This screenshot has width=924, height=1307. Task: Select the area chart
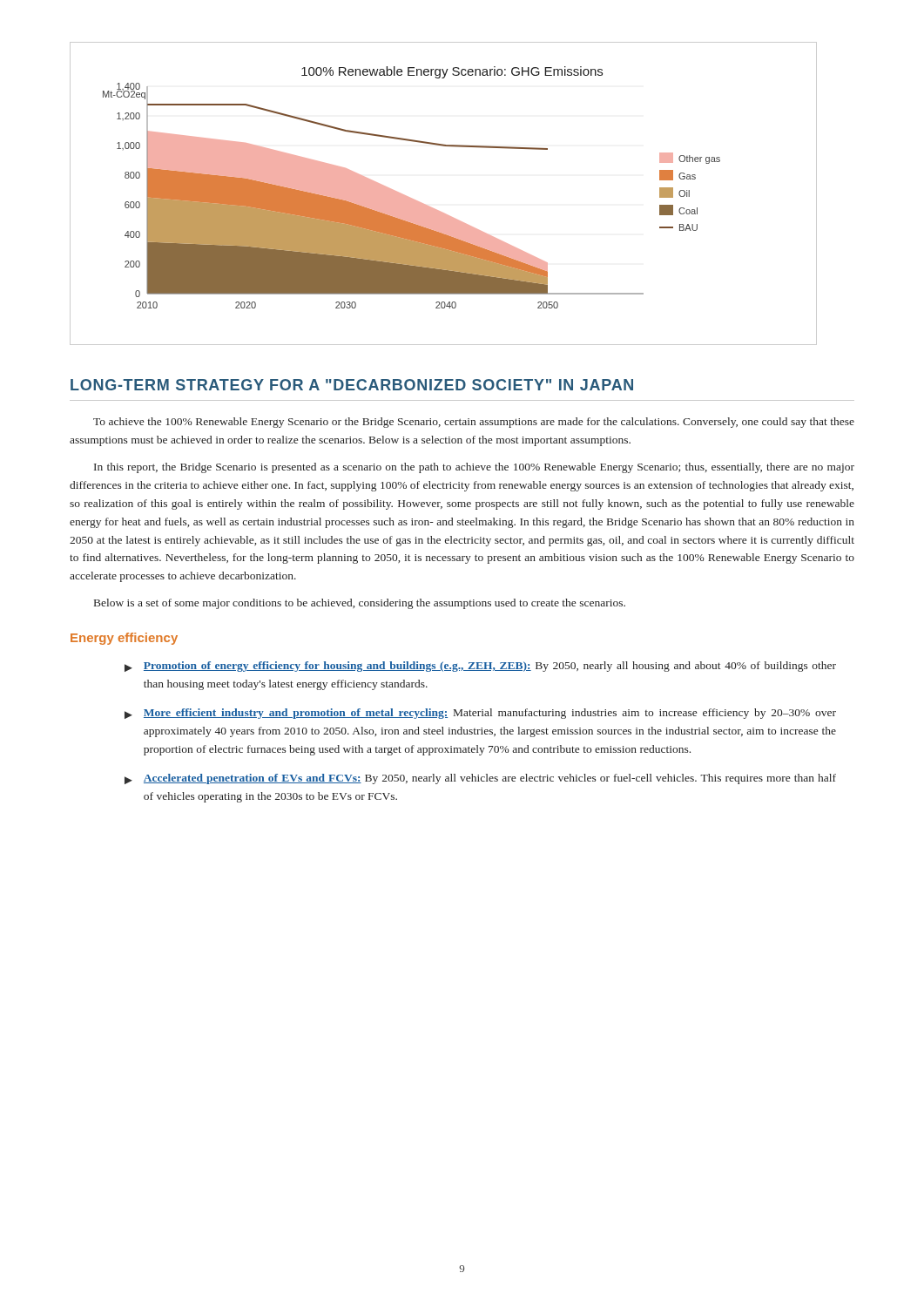point(443,193)
